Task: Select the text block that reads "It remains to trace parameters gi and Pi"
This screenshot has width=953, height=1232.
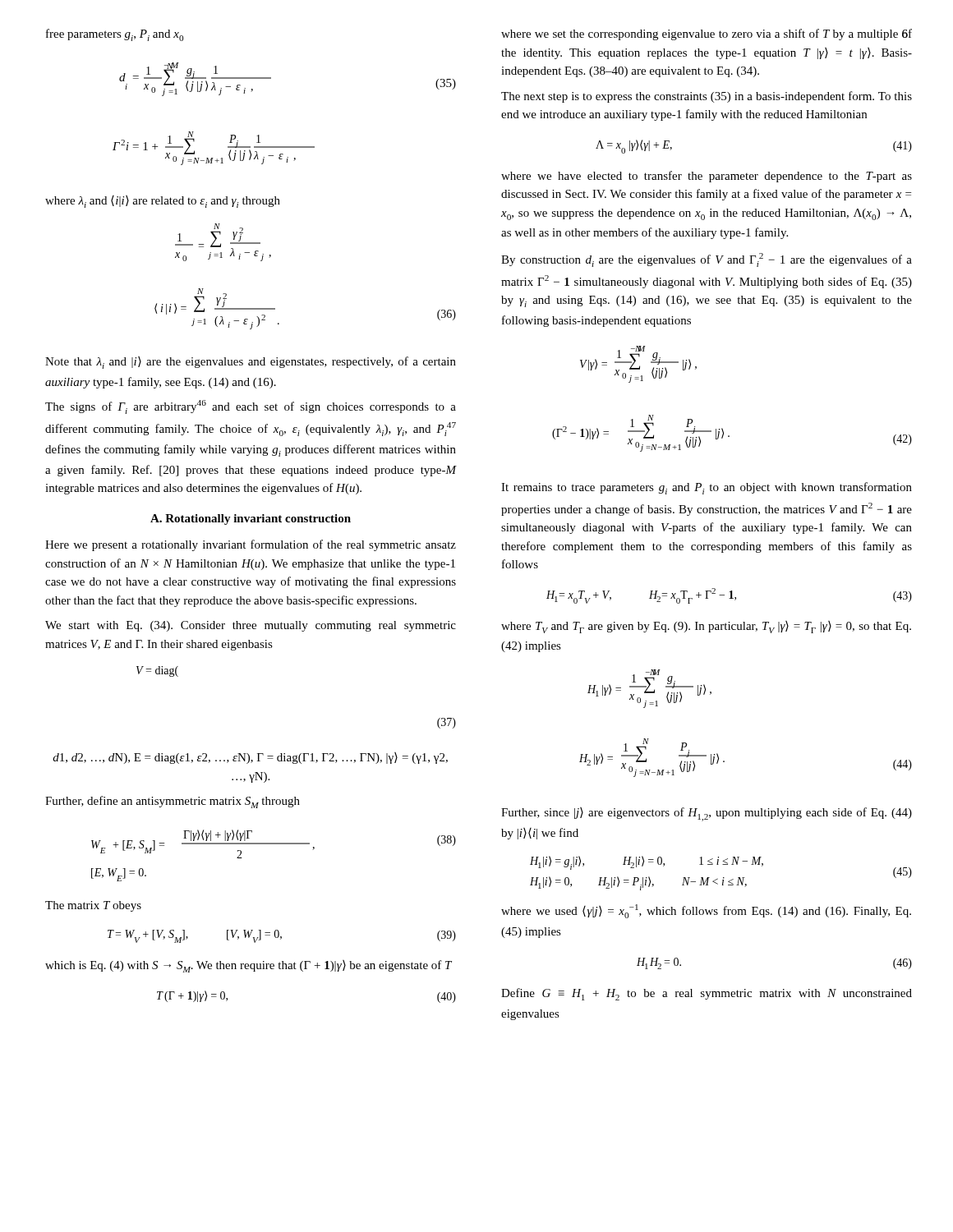Action: pyautogui.click(x=707, y=526)
